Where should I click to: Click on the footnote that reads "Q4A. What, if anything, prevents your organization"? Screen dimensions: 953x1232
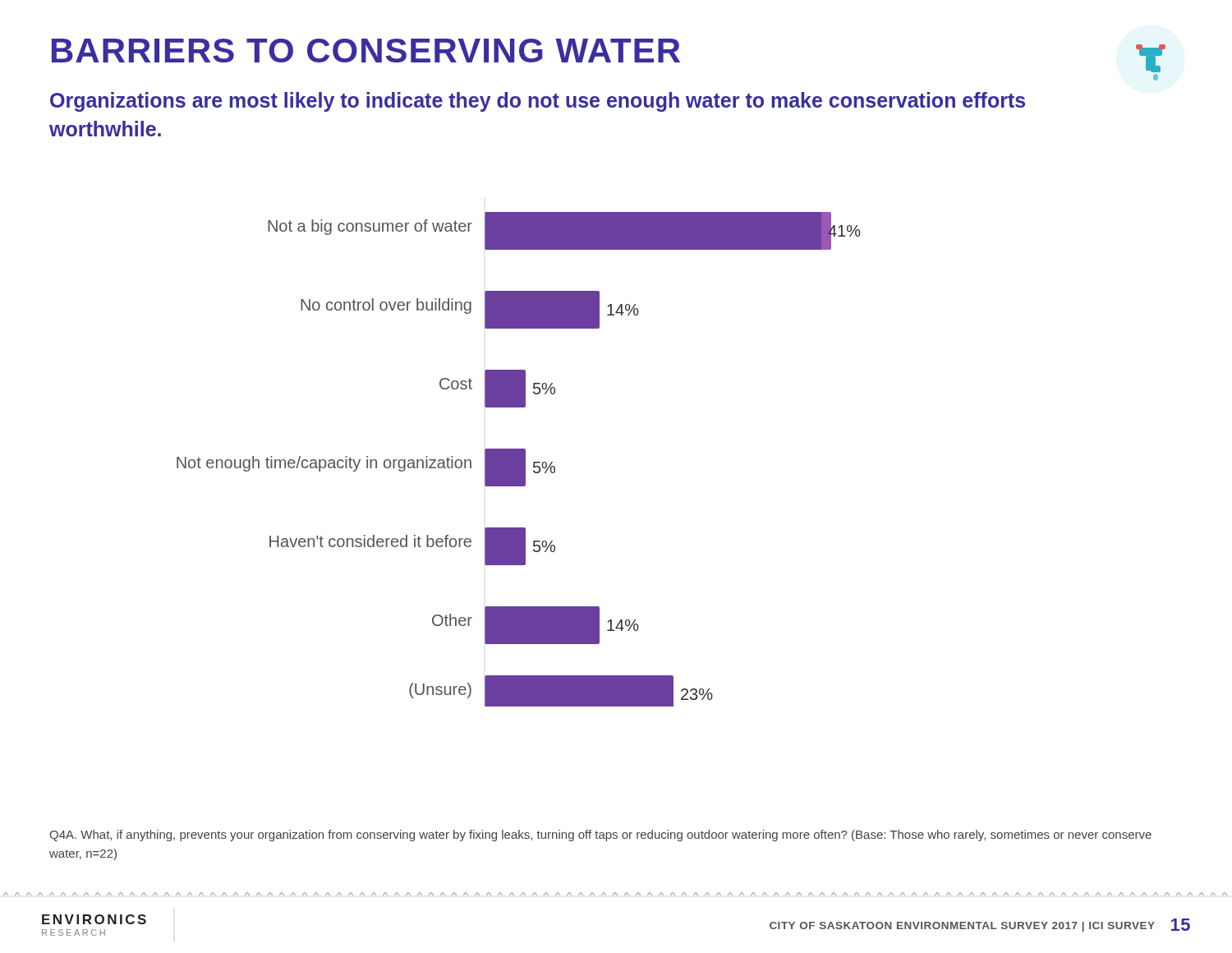[601, 843]
